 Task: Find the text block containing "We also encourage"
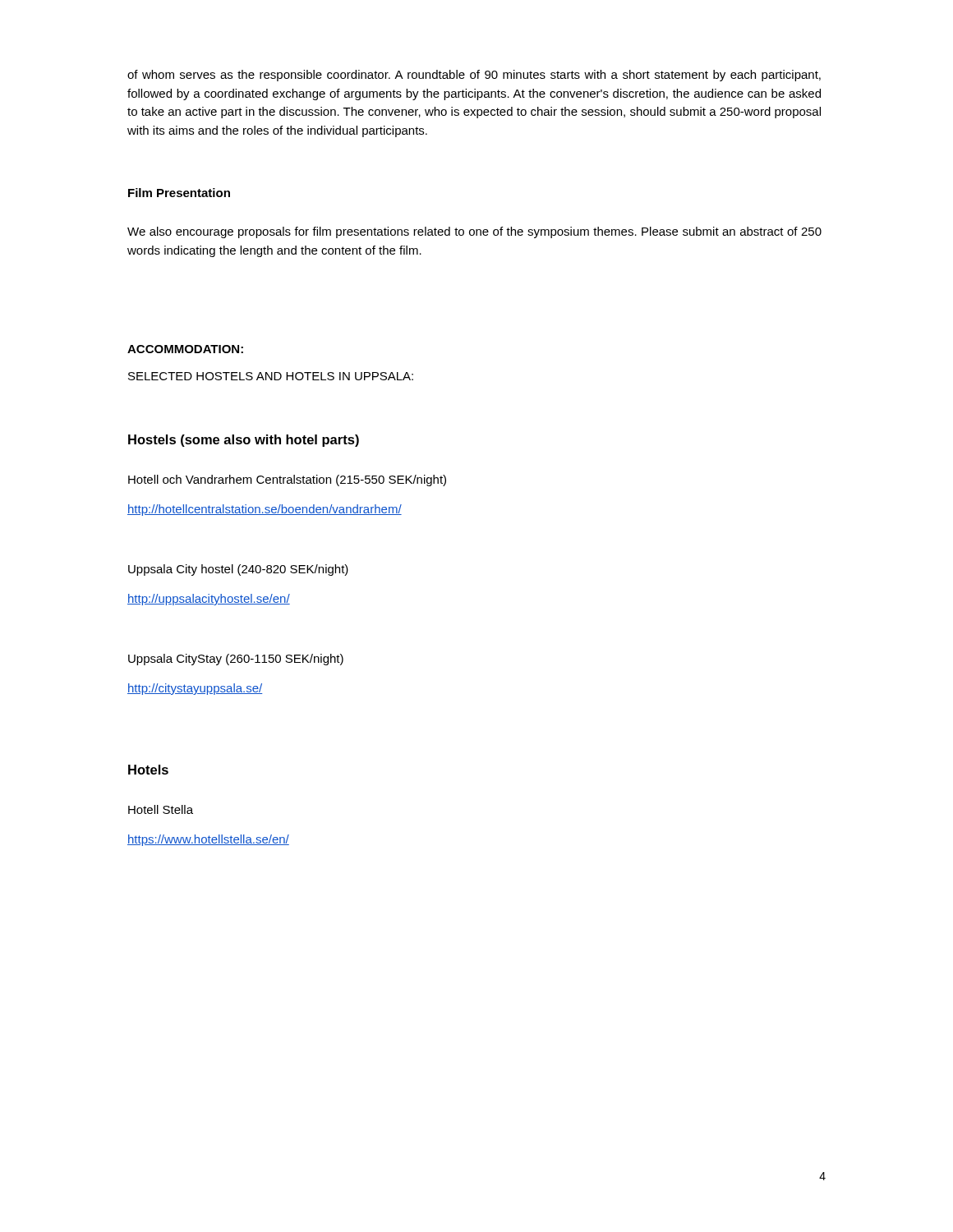point(474,240)
